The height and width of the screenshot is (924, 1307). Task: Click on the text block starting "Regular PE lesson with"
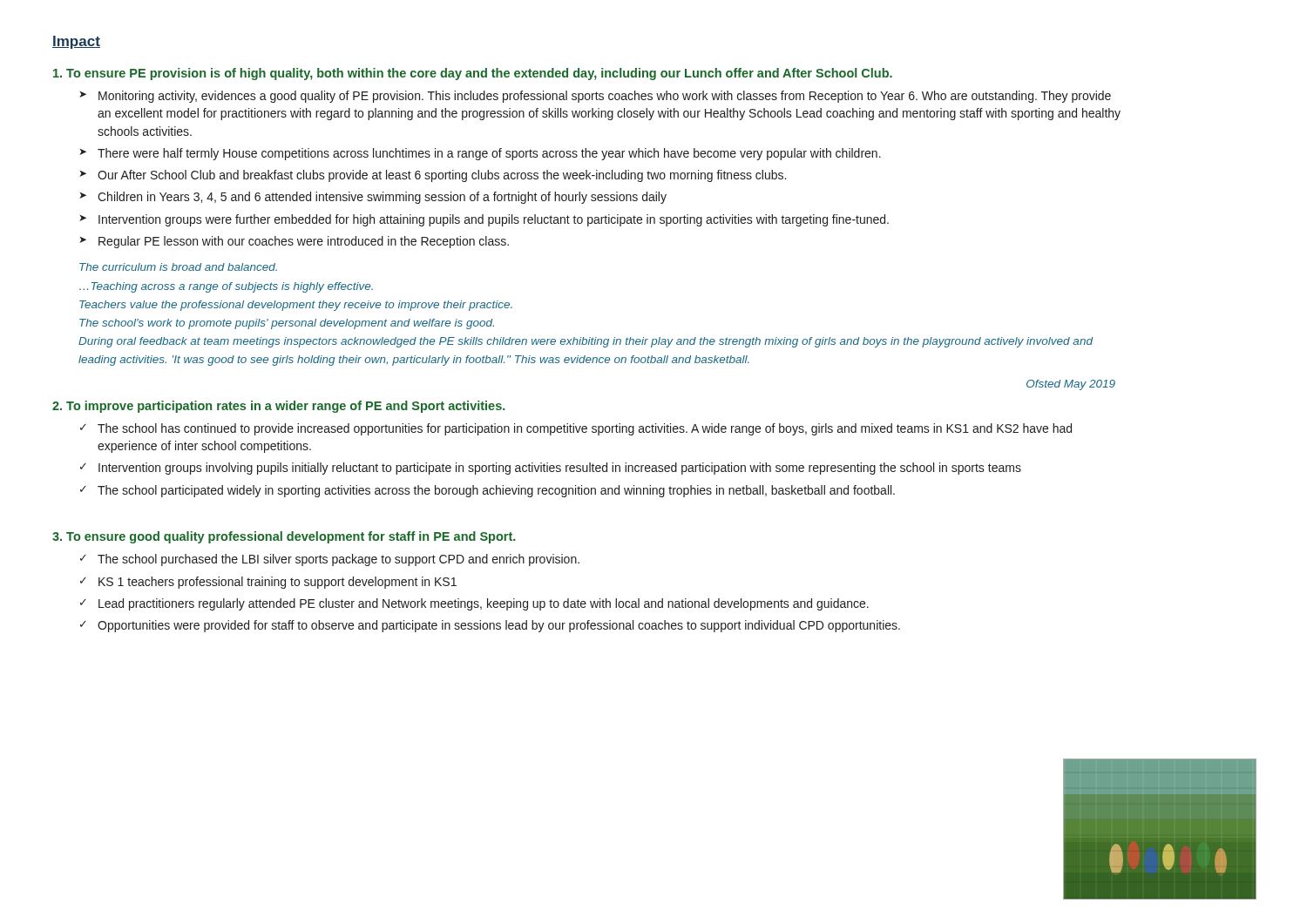click(304, 241)
